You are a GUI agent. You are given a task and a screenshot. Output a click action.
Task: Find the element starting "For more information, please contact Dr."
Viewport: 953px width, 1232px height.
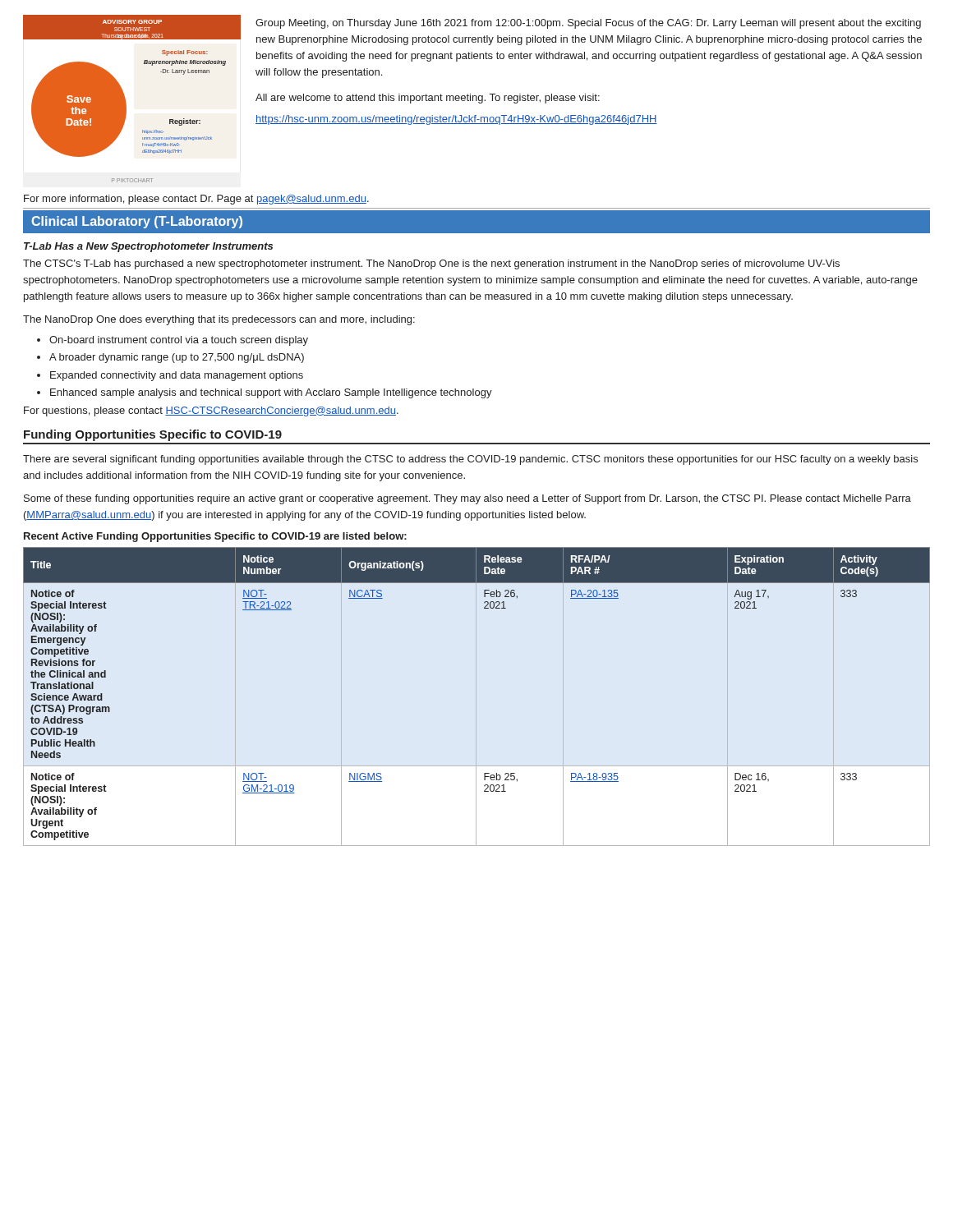click(x=196, y=198)
